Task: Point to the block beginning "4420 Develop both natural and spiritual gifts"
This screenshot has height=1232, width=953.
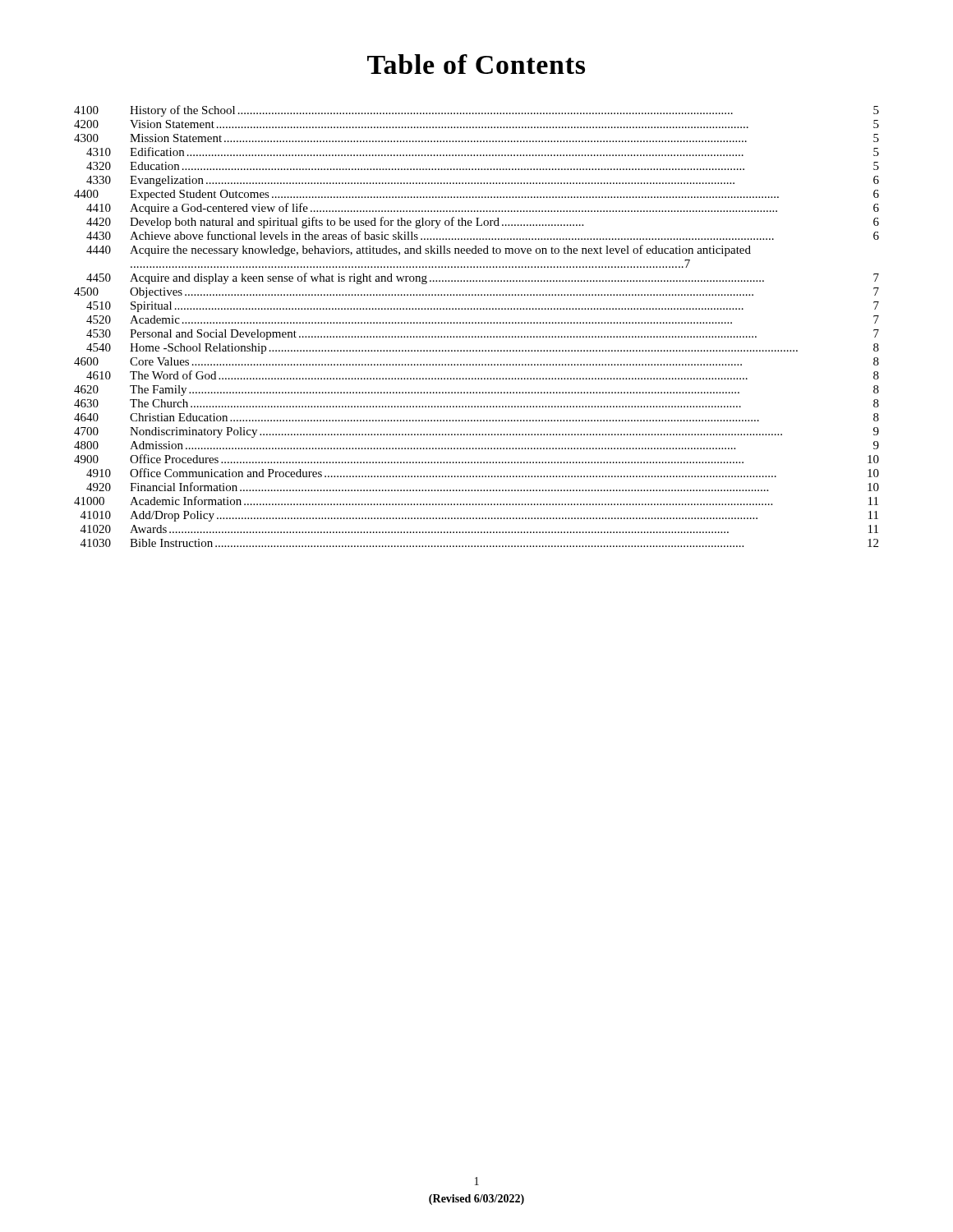Action: pyautogui.click(x=476, y=222)
